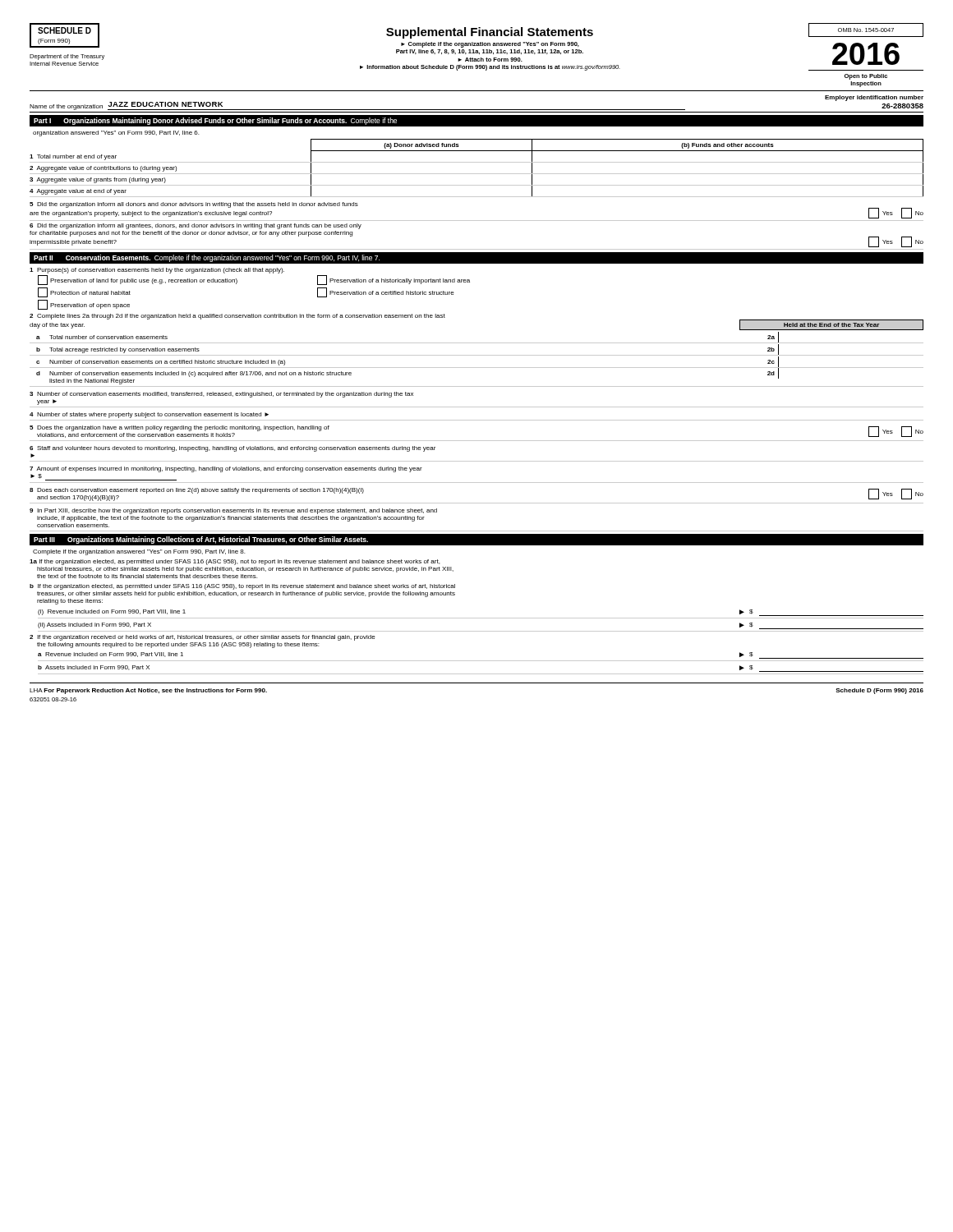
Task: Select the table that reads "1 Total number at"
Action: (476, 168)
